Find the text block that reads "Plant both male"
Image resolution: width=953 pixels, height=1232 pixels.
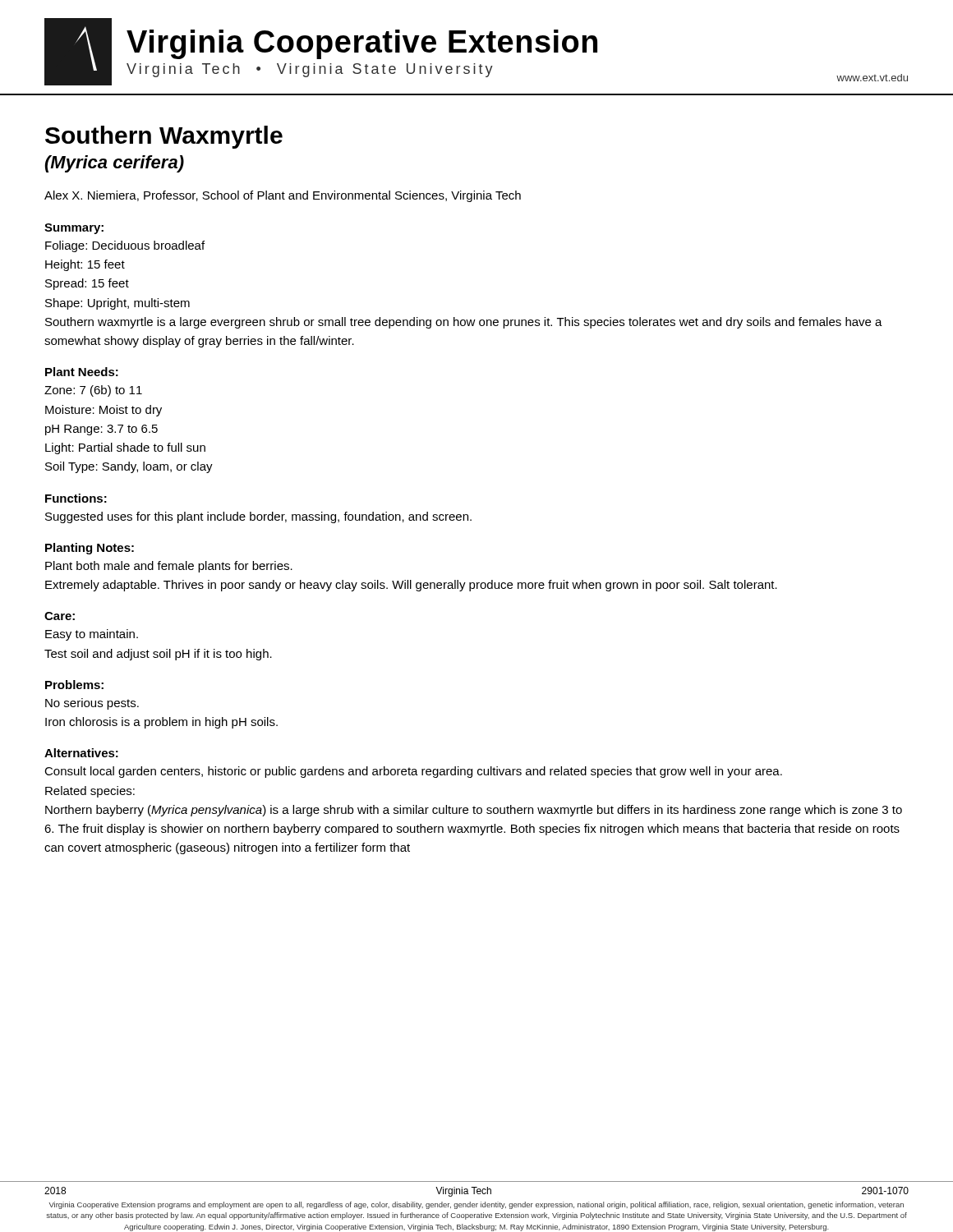(x=476, y=575)
